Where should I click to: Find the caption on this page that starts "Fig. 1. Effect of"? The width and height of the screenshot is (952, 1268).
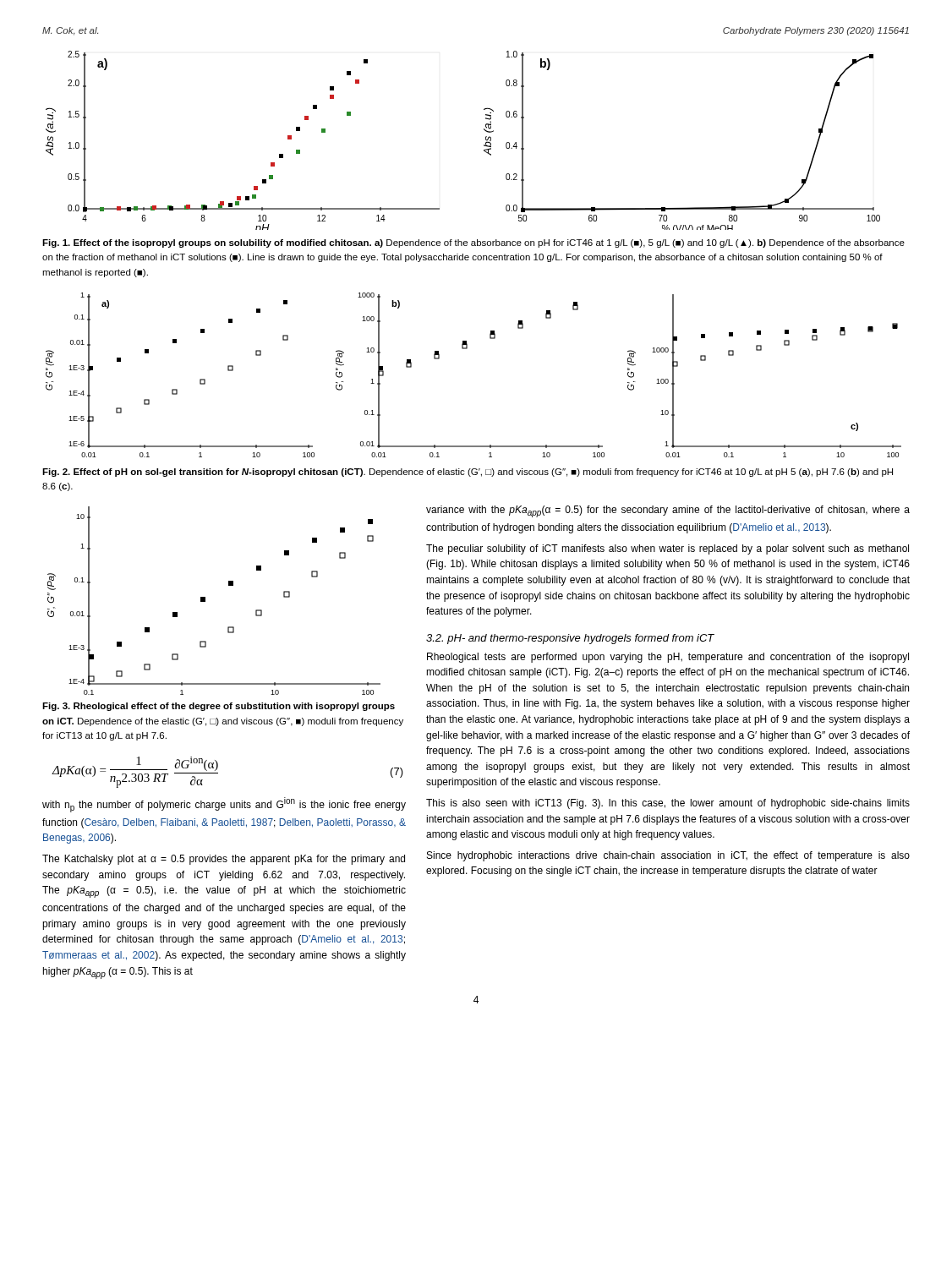473,257
